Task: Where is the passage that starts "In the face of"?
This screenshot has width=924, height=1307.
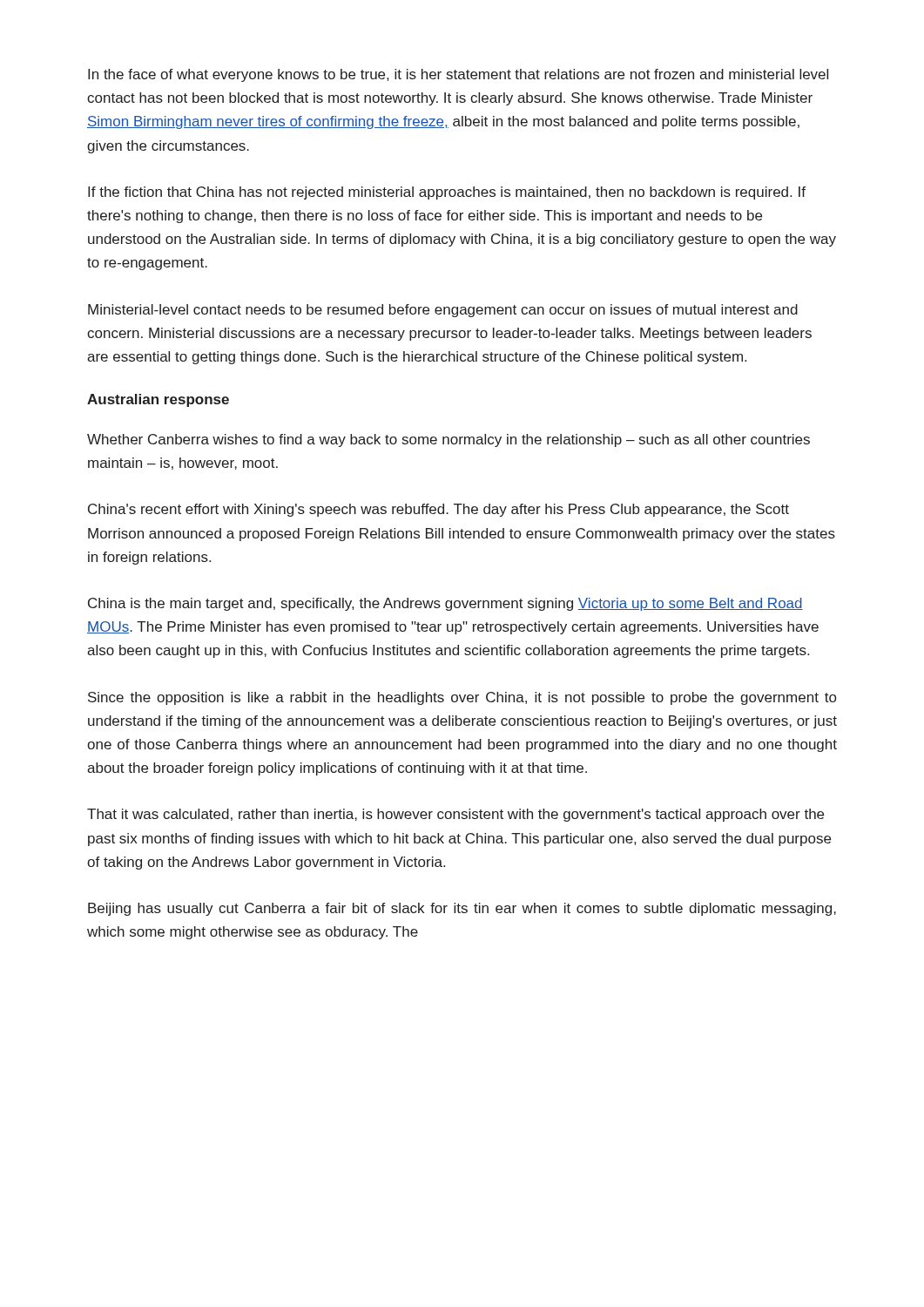Action: (458, 110)
